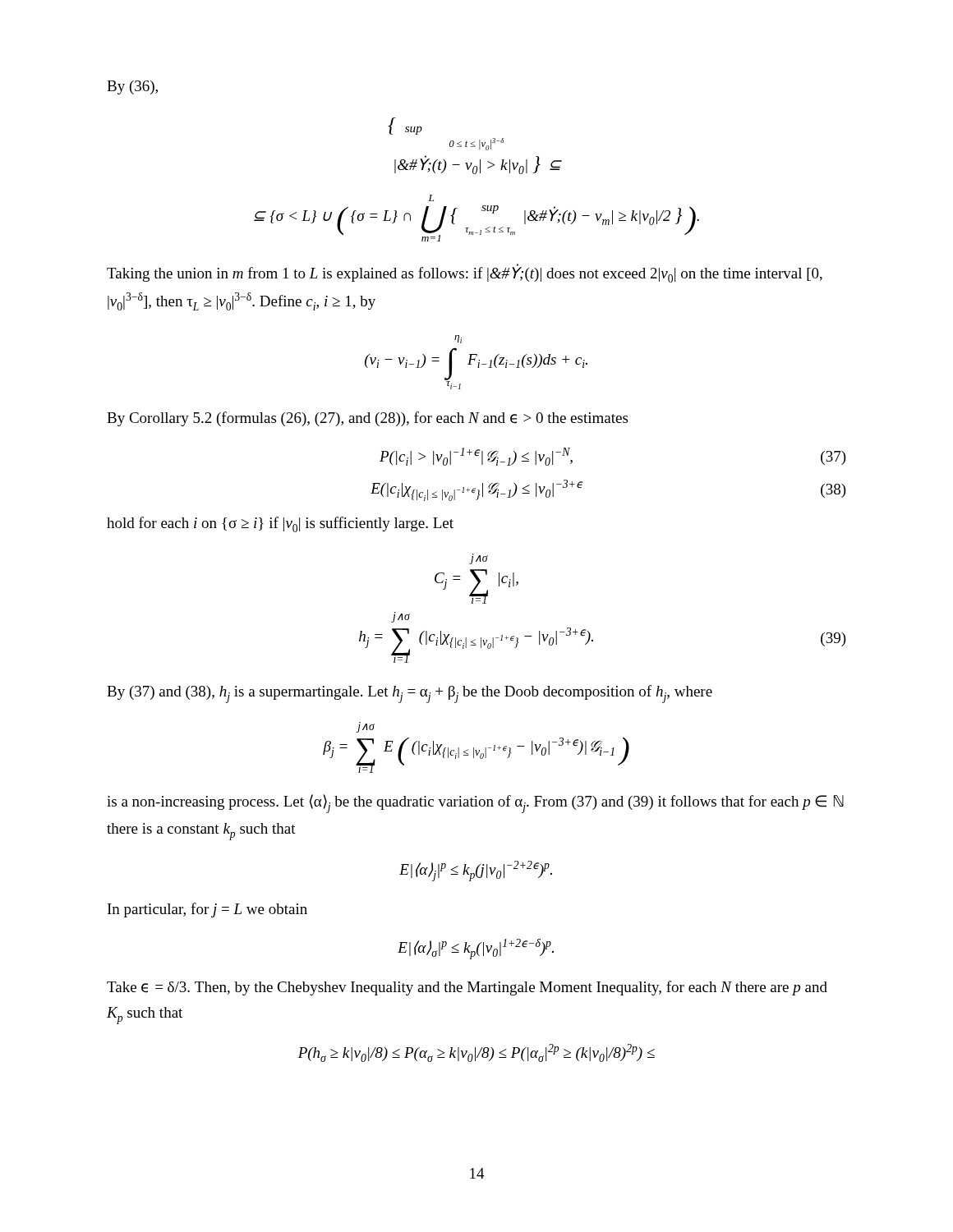
Task: Locate the passage starting "βj = j∧σ ∑"
Action: pos(476,748)
